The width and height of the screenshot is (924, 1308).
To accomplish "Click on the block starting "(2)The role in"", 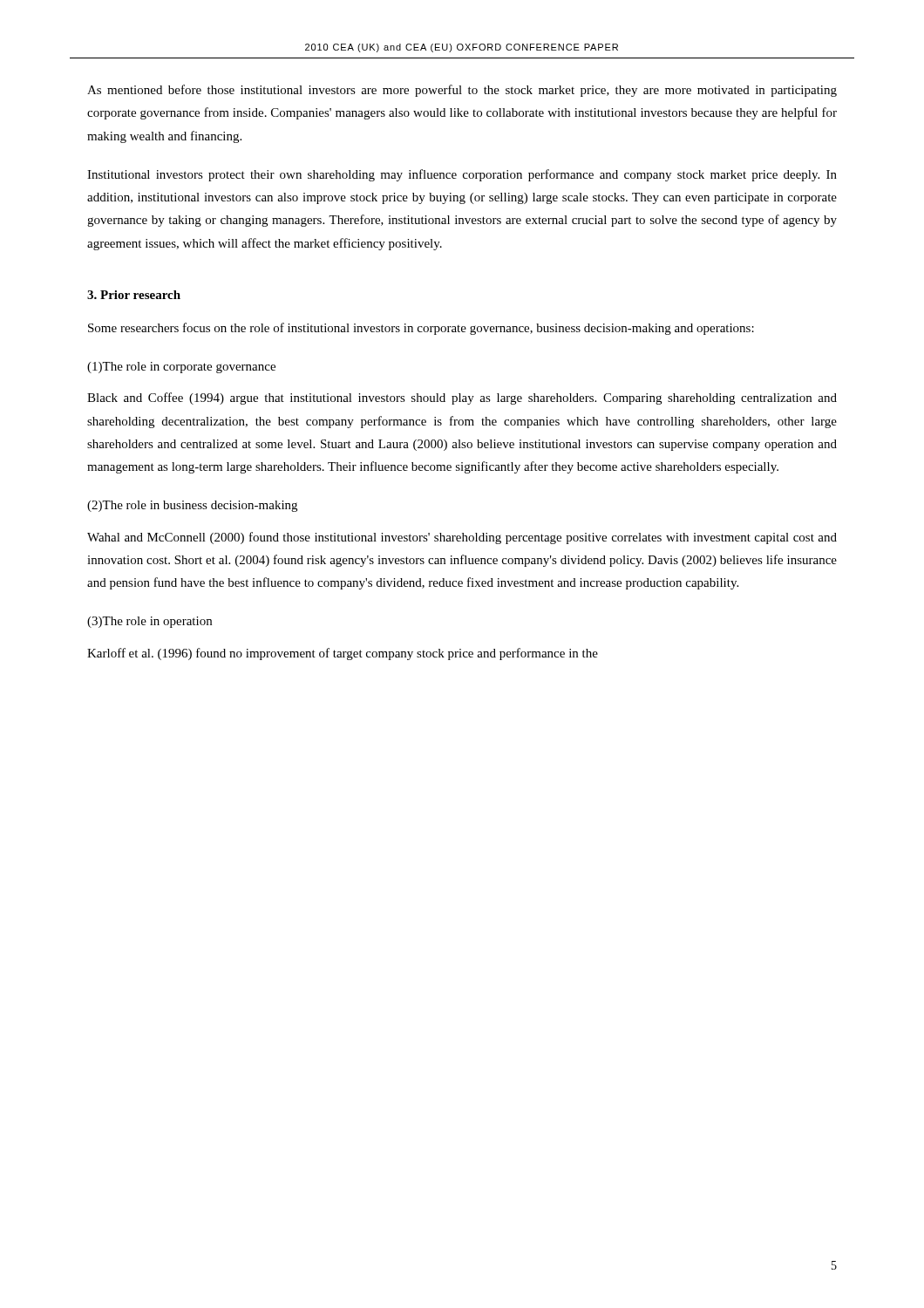I will click(x=192, y=505).
